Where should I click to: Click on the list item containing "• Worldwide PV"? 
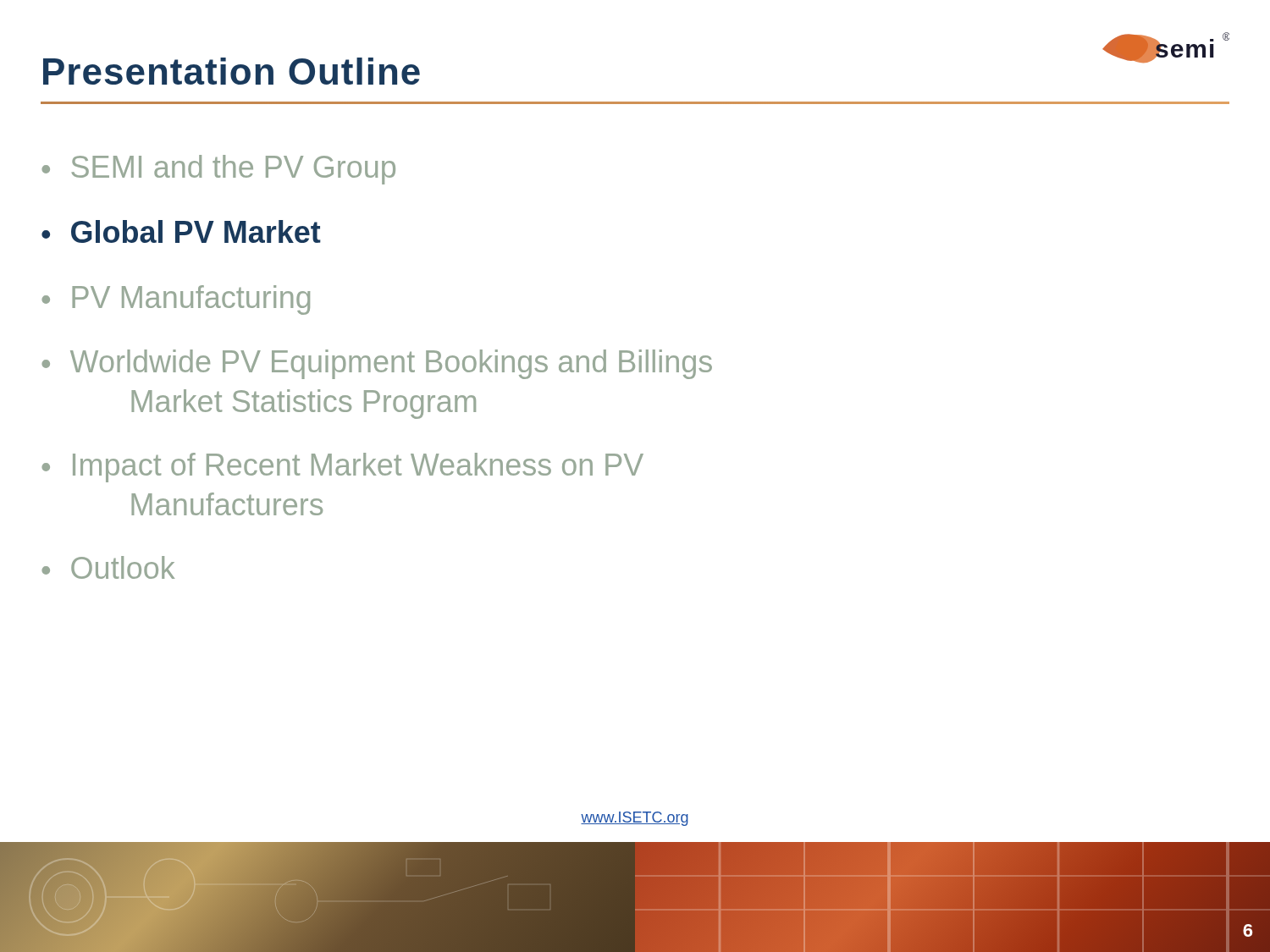pos(377,383)
